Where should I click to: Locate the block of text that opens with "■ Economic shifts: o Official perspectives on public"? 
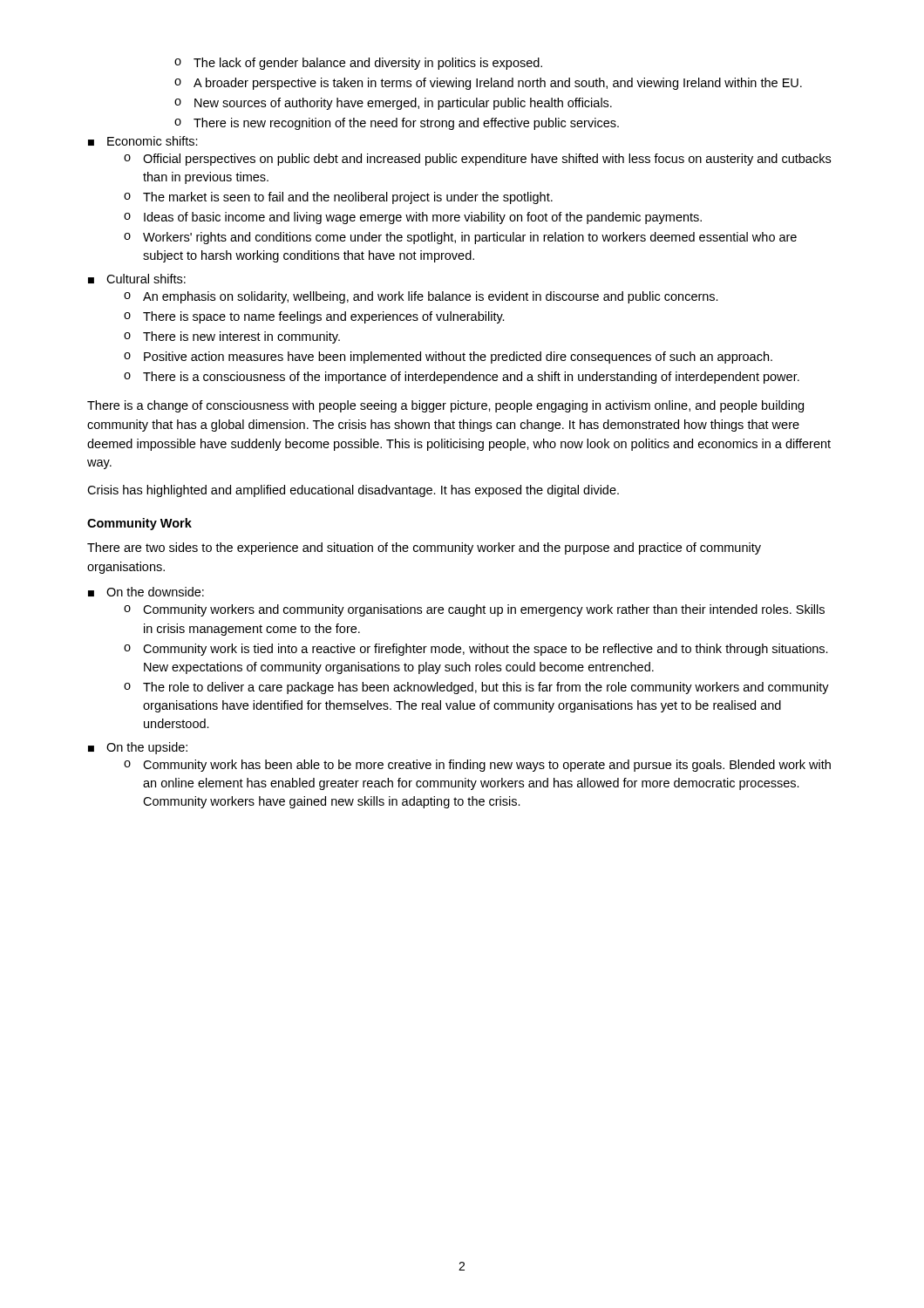tap(462, 201)
